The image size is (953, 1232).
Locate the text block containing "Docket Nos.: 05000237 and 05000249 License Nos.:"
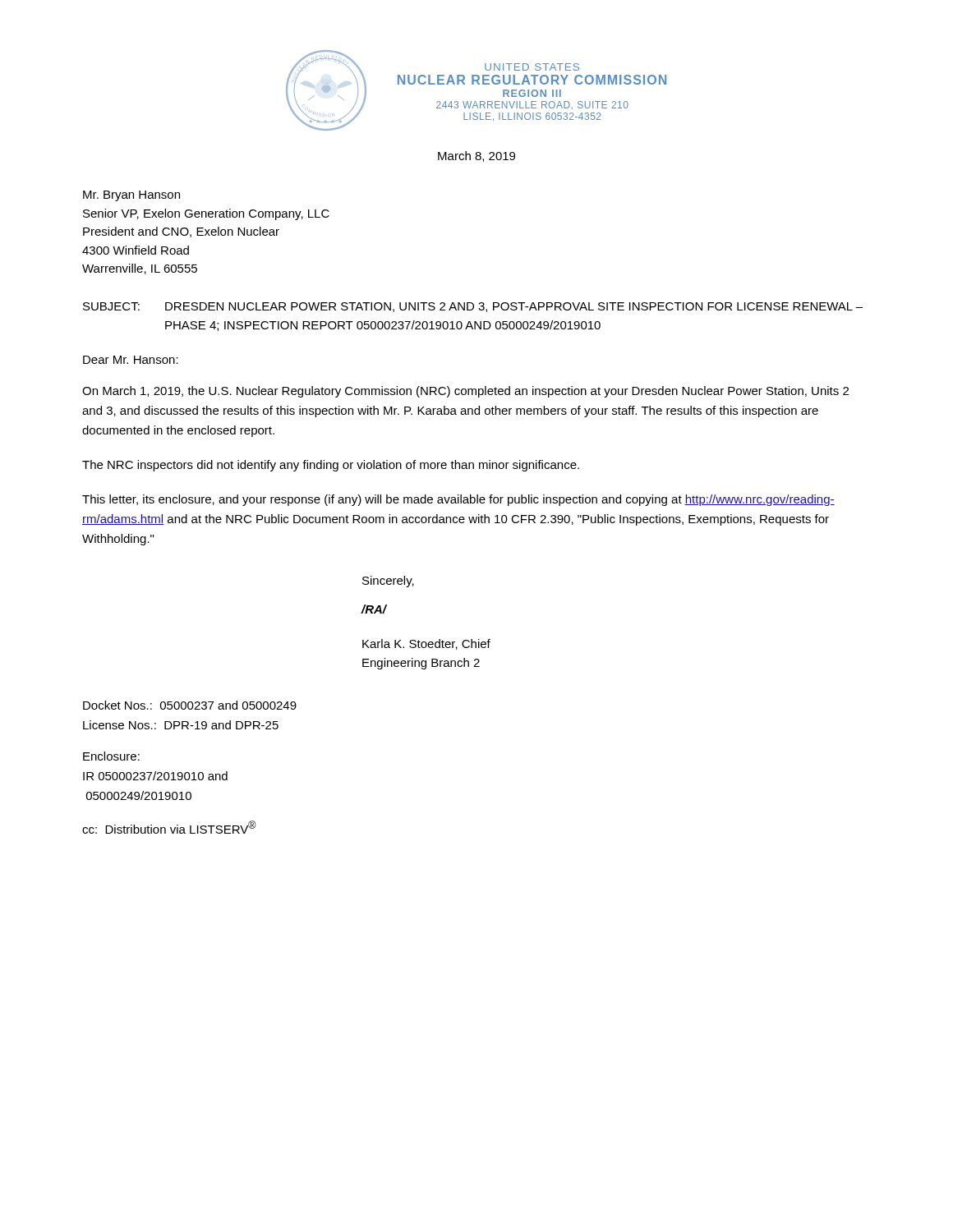pyautogui.click(x=189, y=715)
